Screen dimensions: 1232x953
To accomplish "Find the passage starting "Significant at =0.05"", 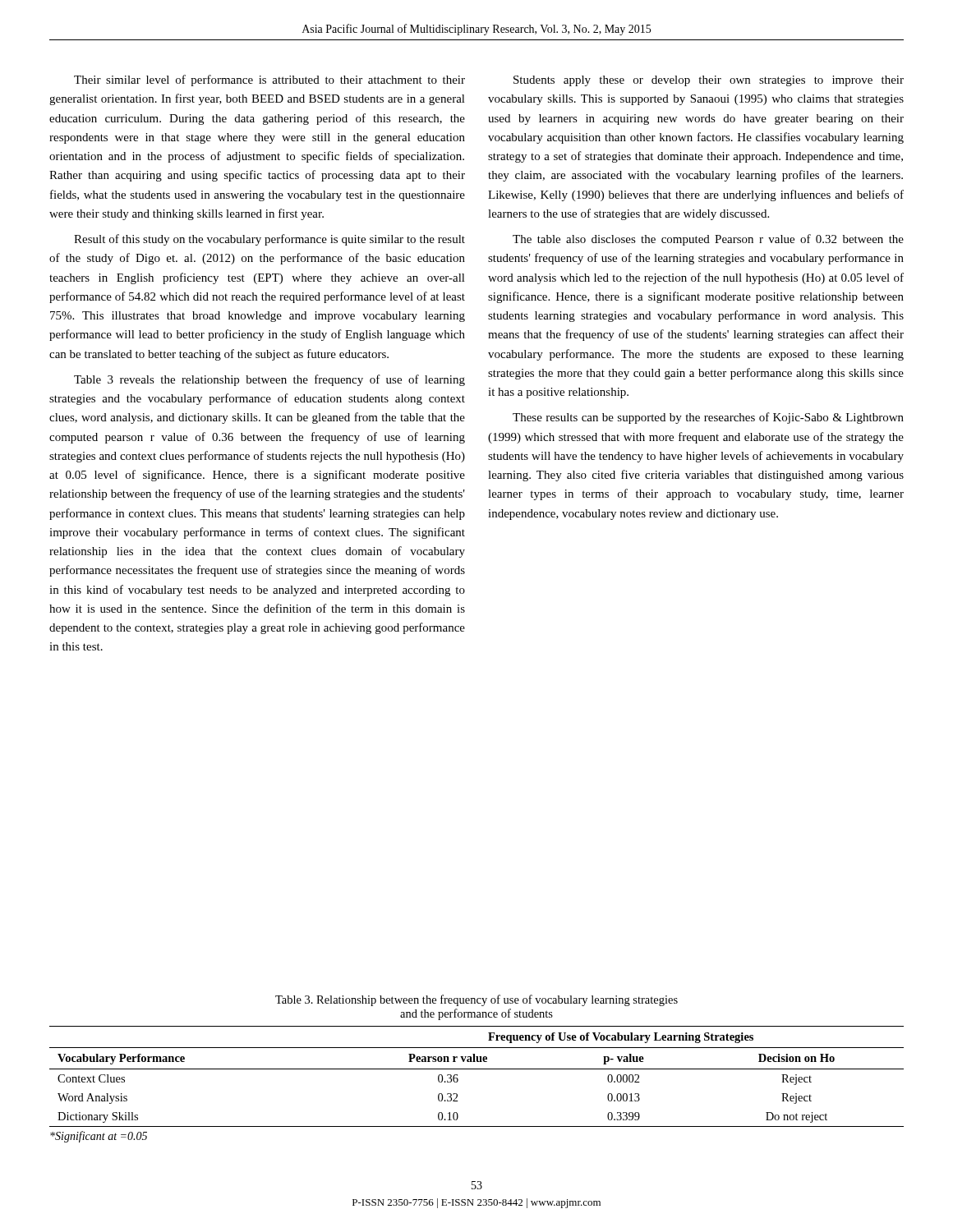I will [98, 1136].
